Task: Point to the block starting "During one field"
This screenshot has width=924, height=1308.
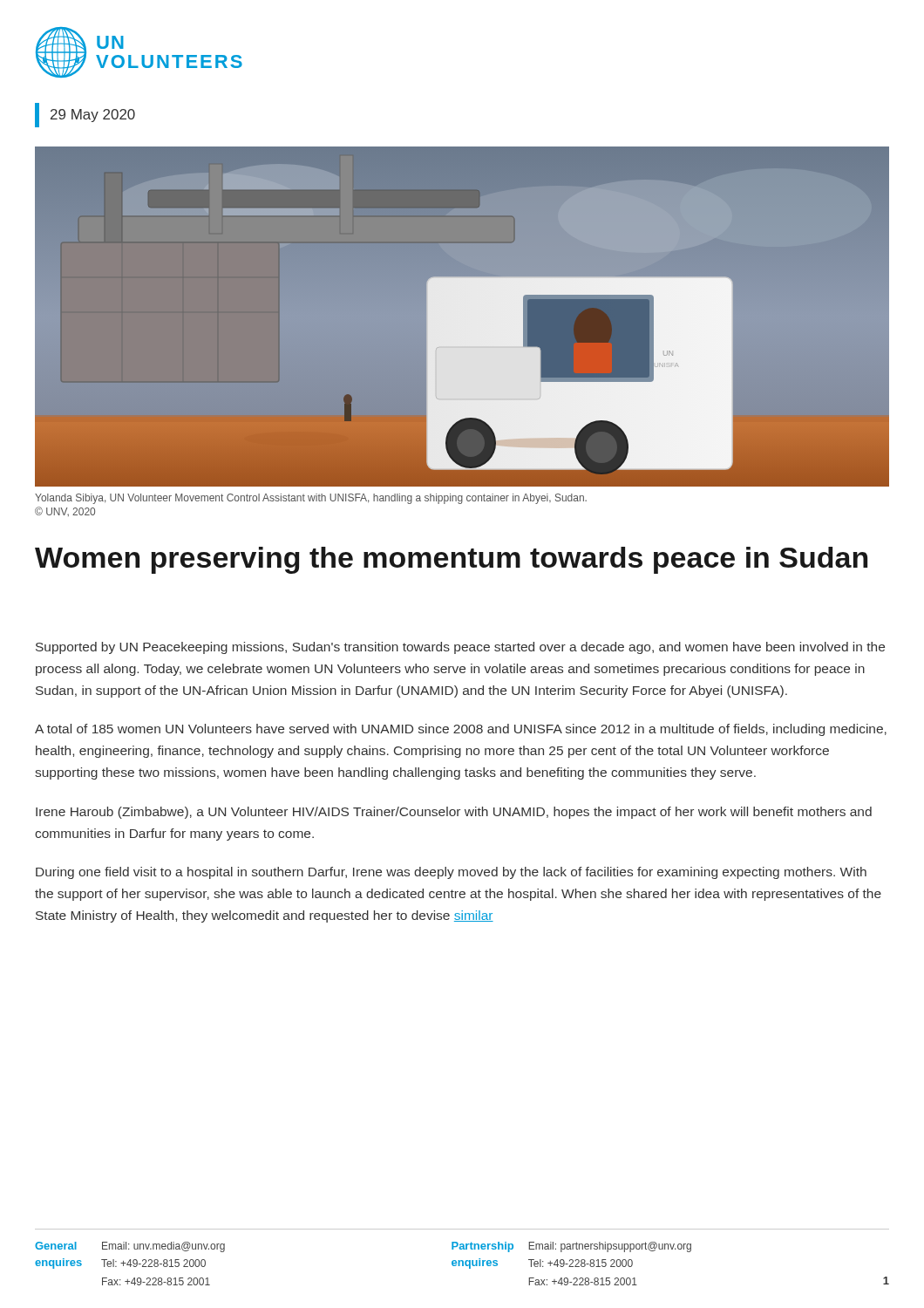Action: pyautogui.click(x=458, y=893)
